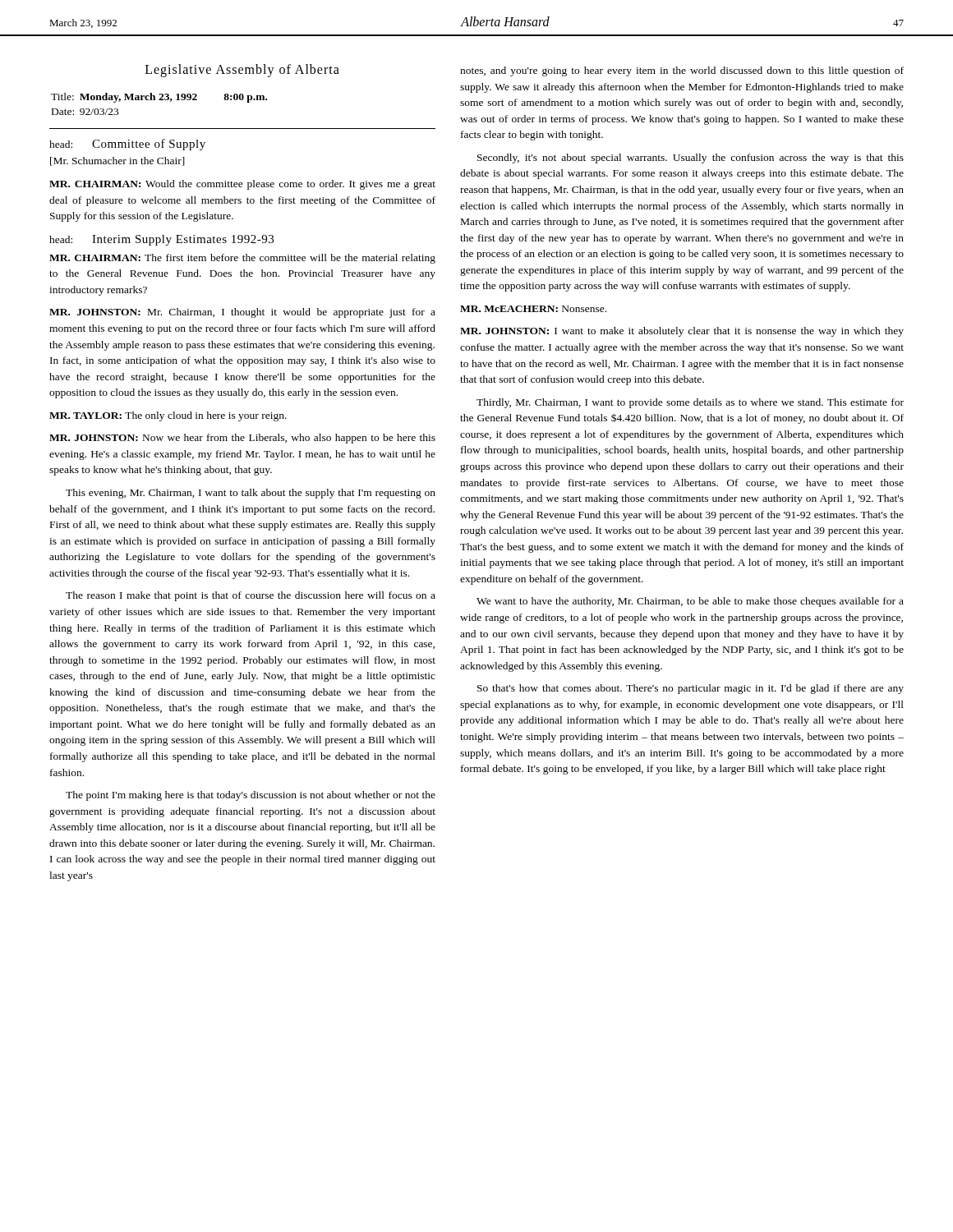Navigate to the text block starting "So that's how that"

pyautogui.click(x=682, y=728)
